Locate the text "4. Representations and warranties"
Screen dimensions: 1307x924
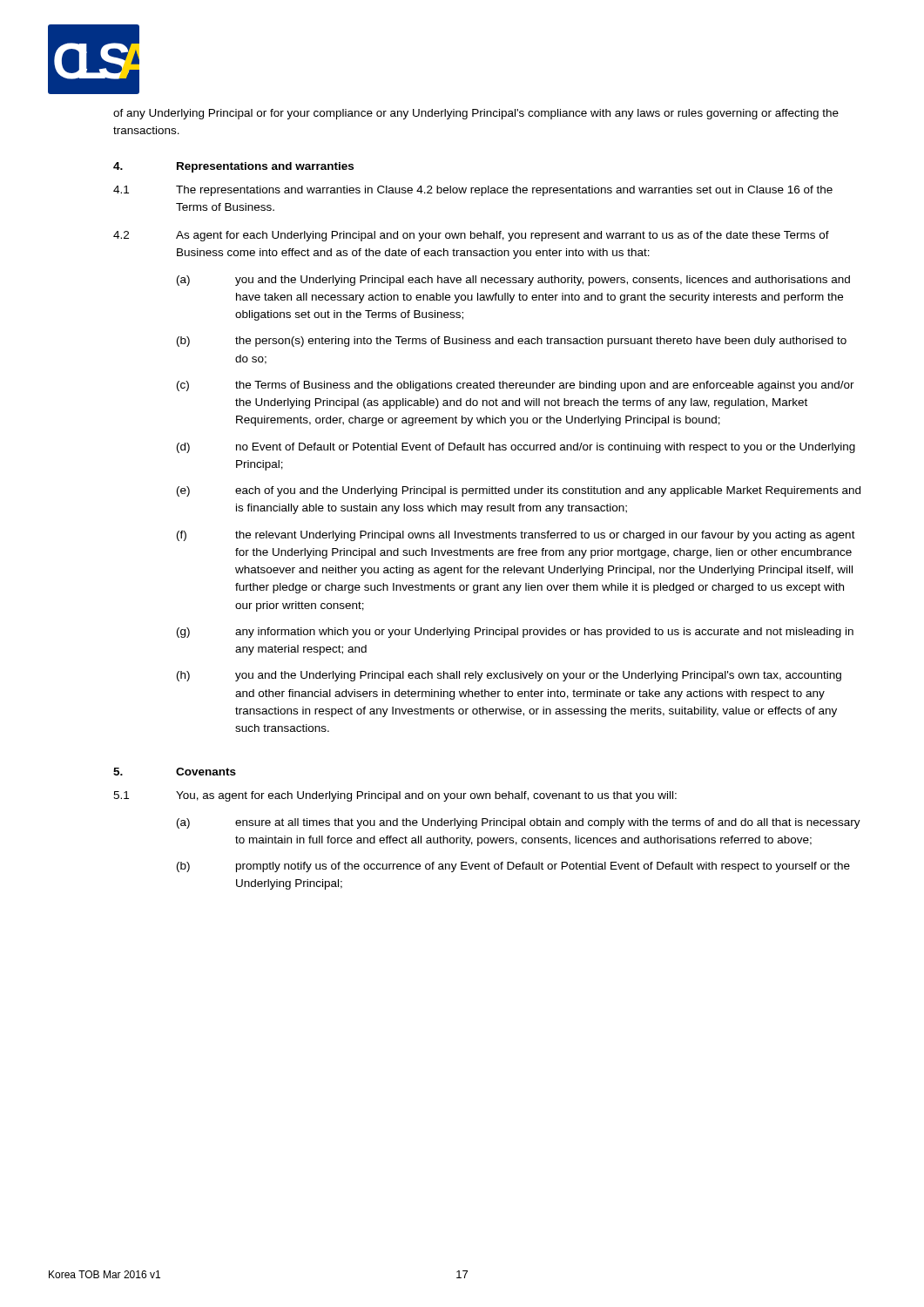click(x=234, y=166)
